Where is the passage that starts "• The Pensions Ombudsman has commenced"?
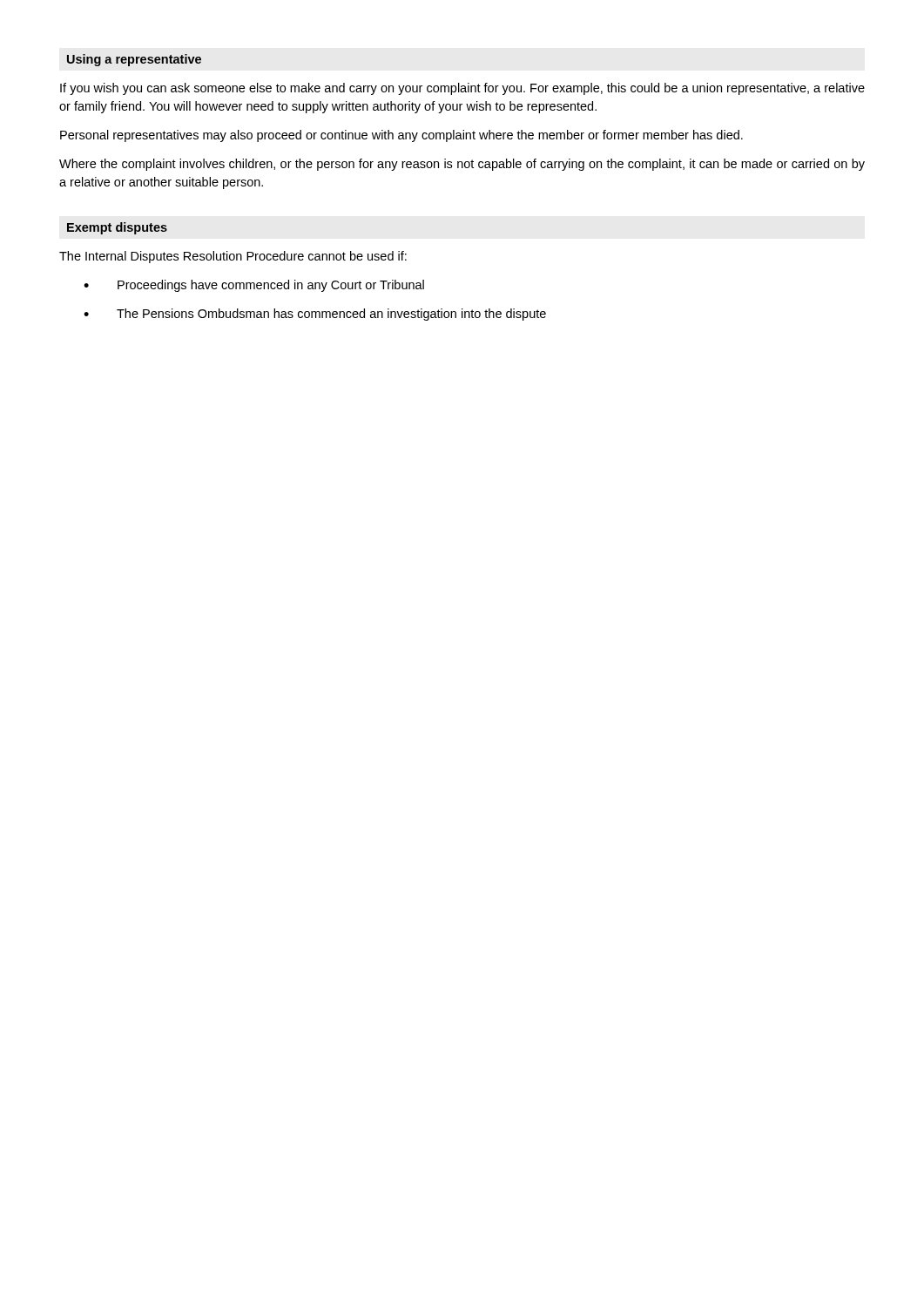 coord(474,316)
